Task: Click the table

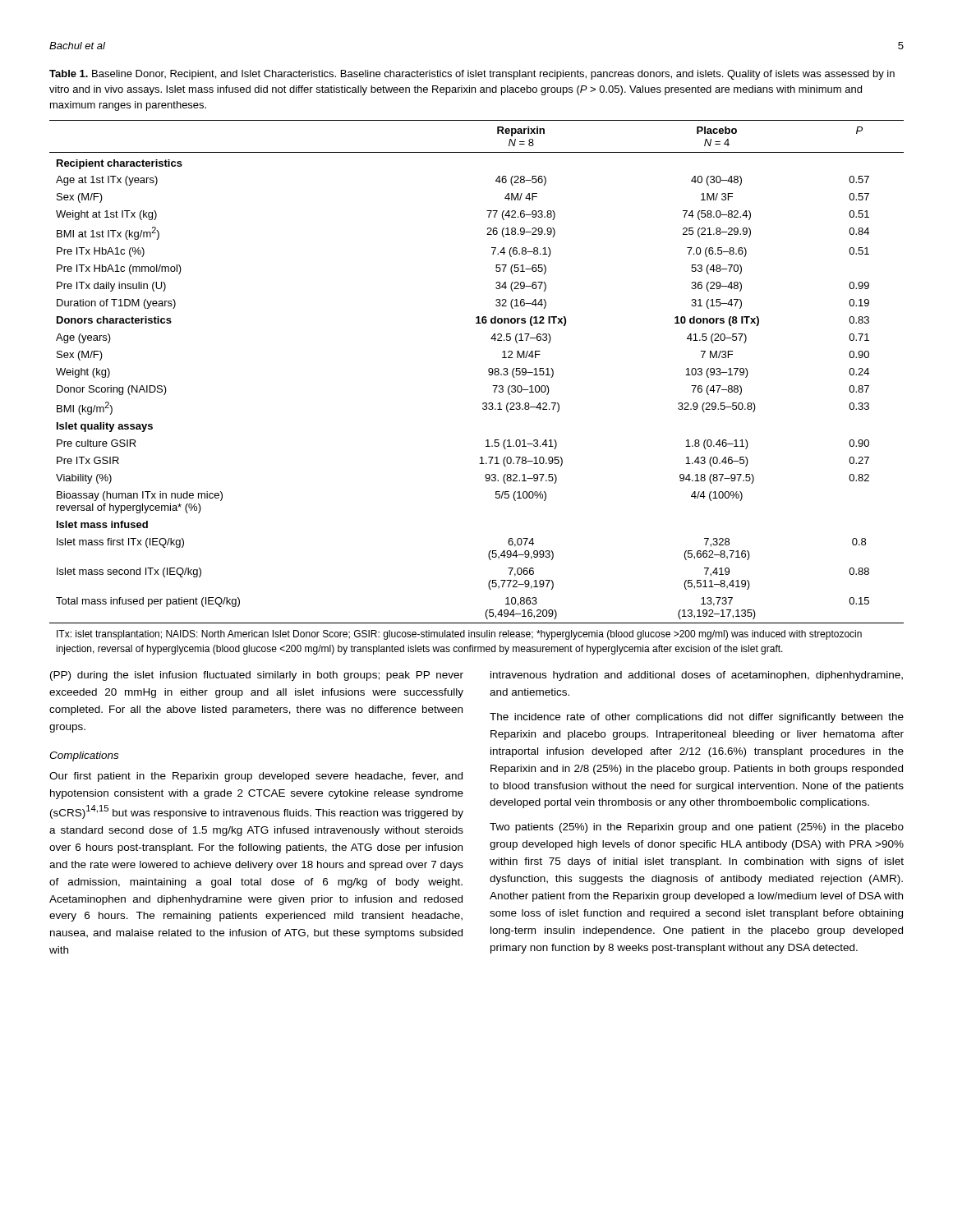Action: coord(476,389)
